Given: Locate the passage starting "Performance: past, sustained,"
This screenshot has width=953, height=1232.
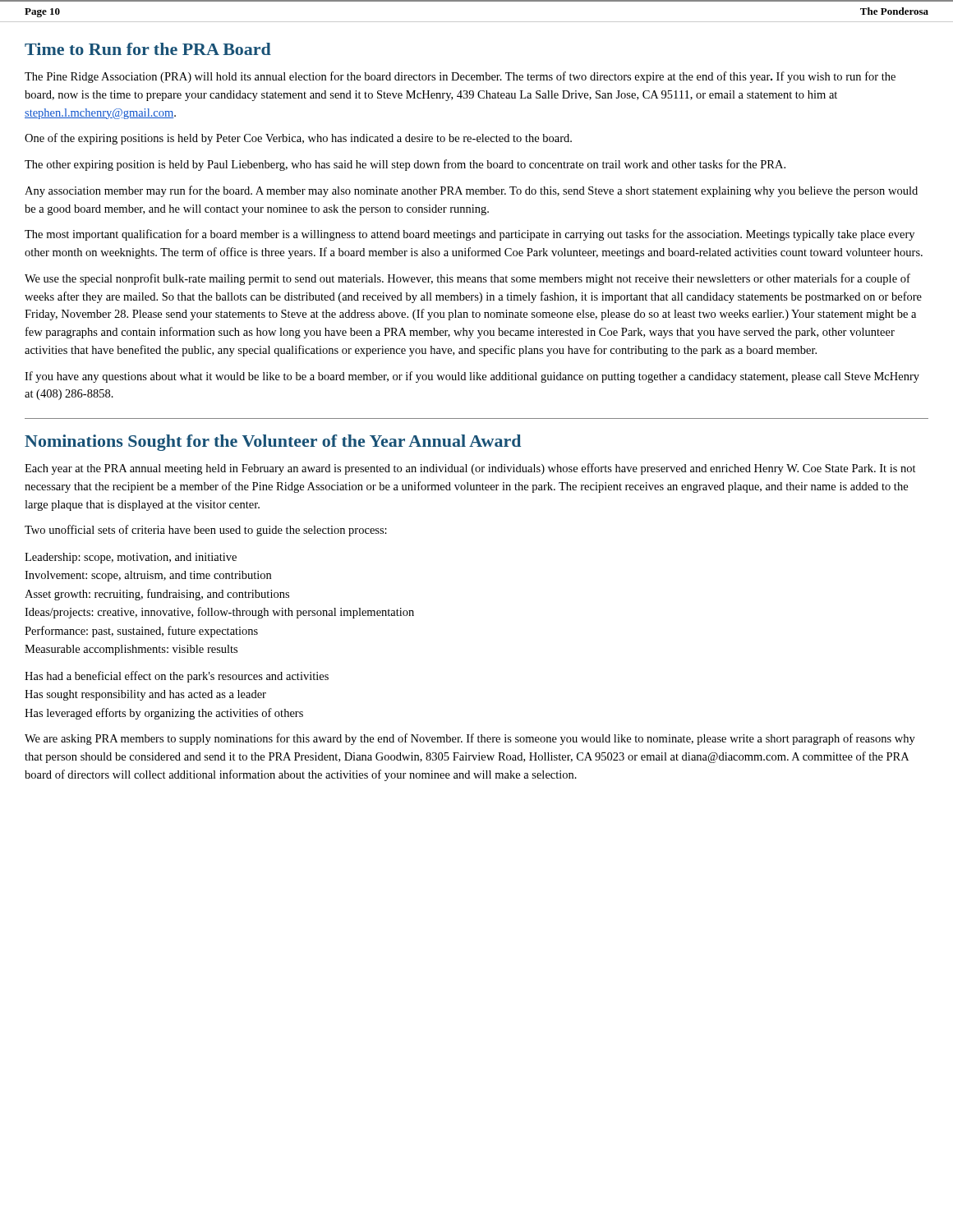Looking at the screenshot, I should click(x=141, y=631).
